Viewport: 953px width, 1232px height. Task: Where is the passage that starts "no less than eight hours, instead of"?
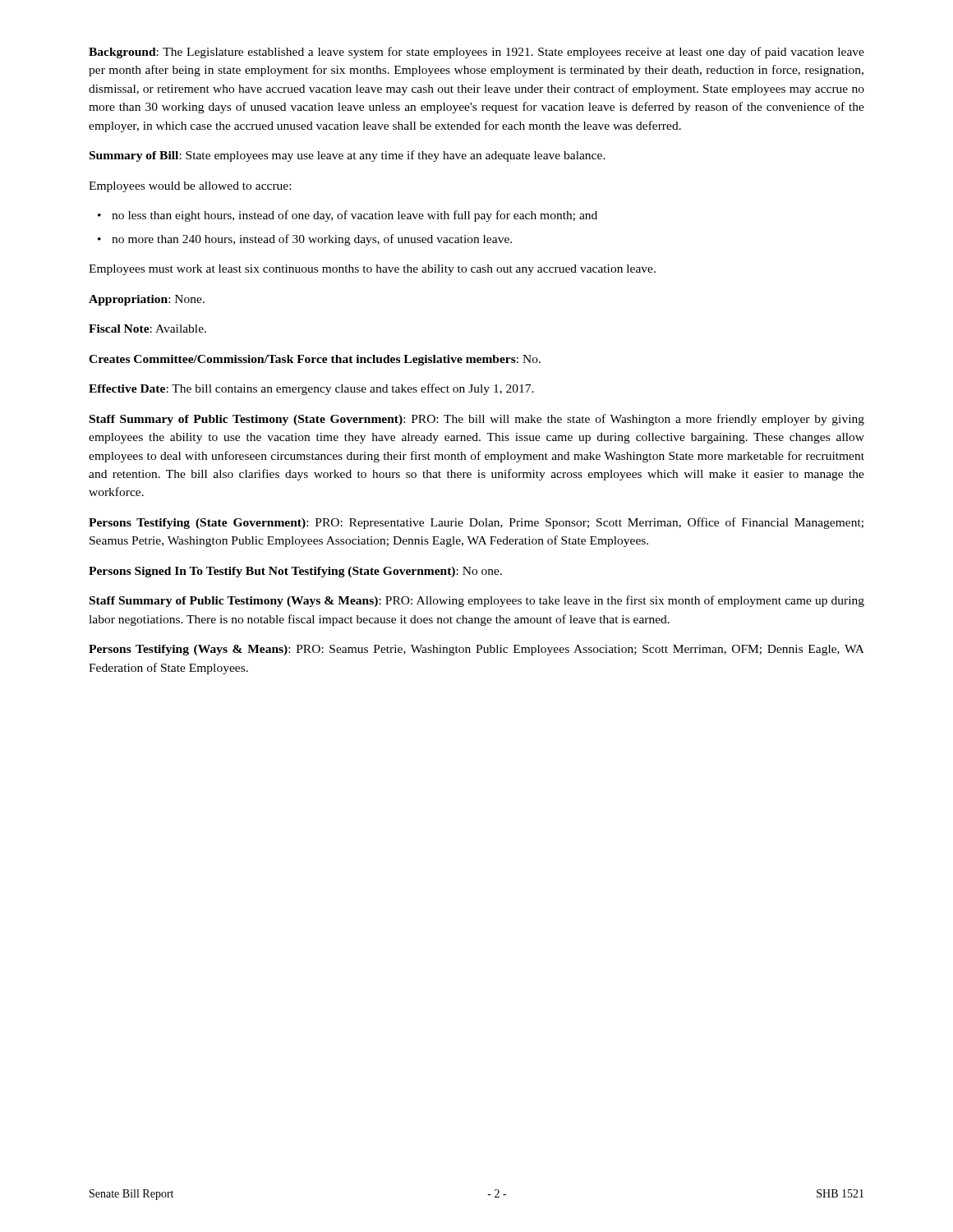pyautogui.click(x=355, y=215)
